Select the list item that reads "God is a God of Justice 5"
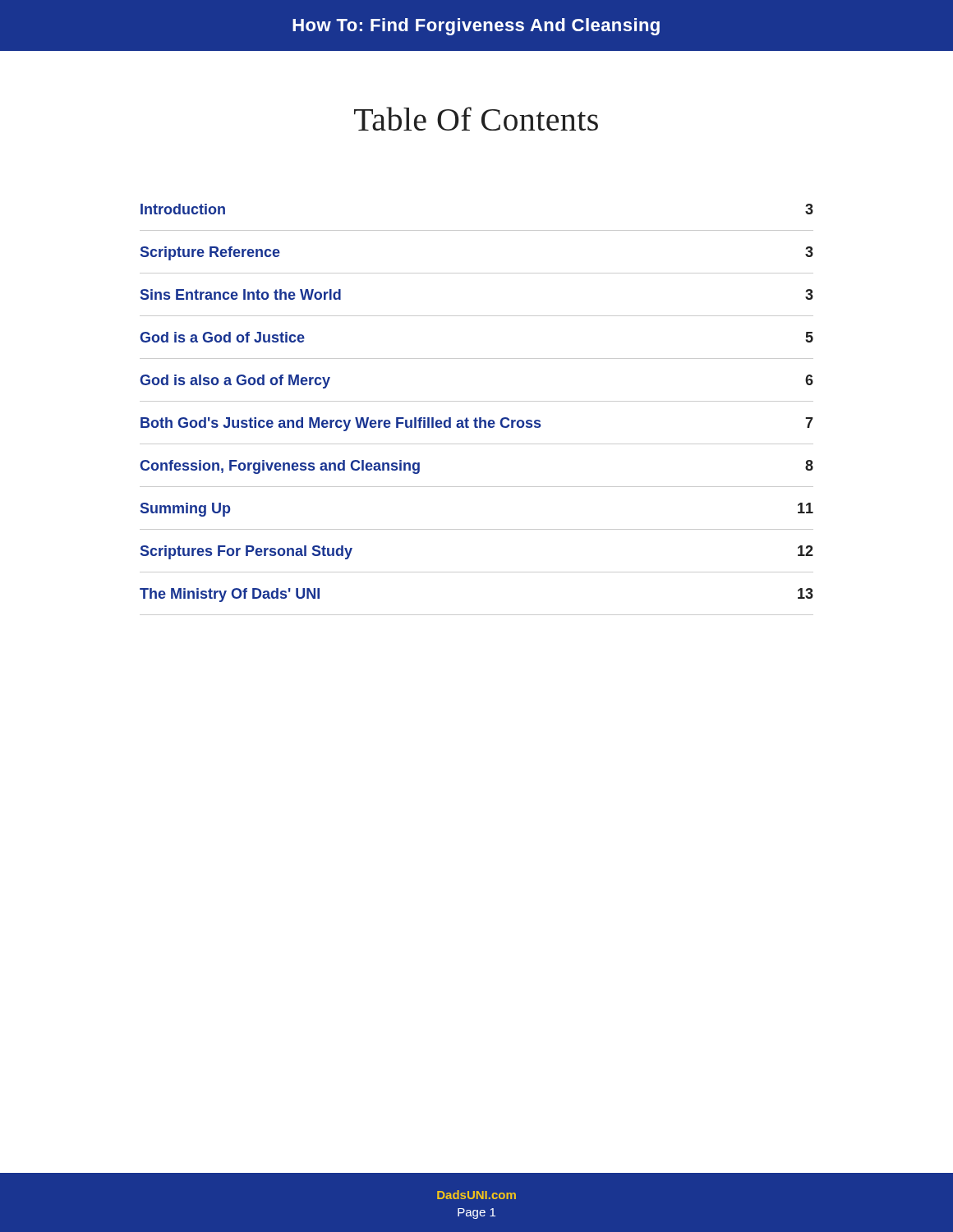 [x=221, y=337]
